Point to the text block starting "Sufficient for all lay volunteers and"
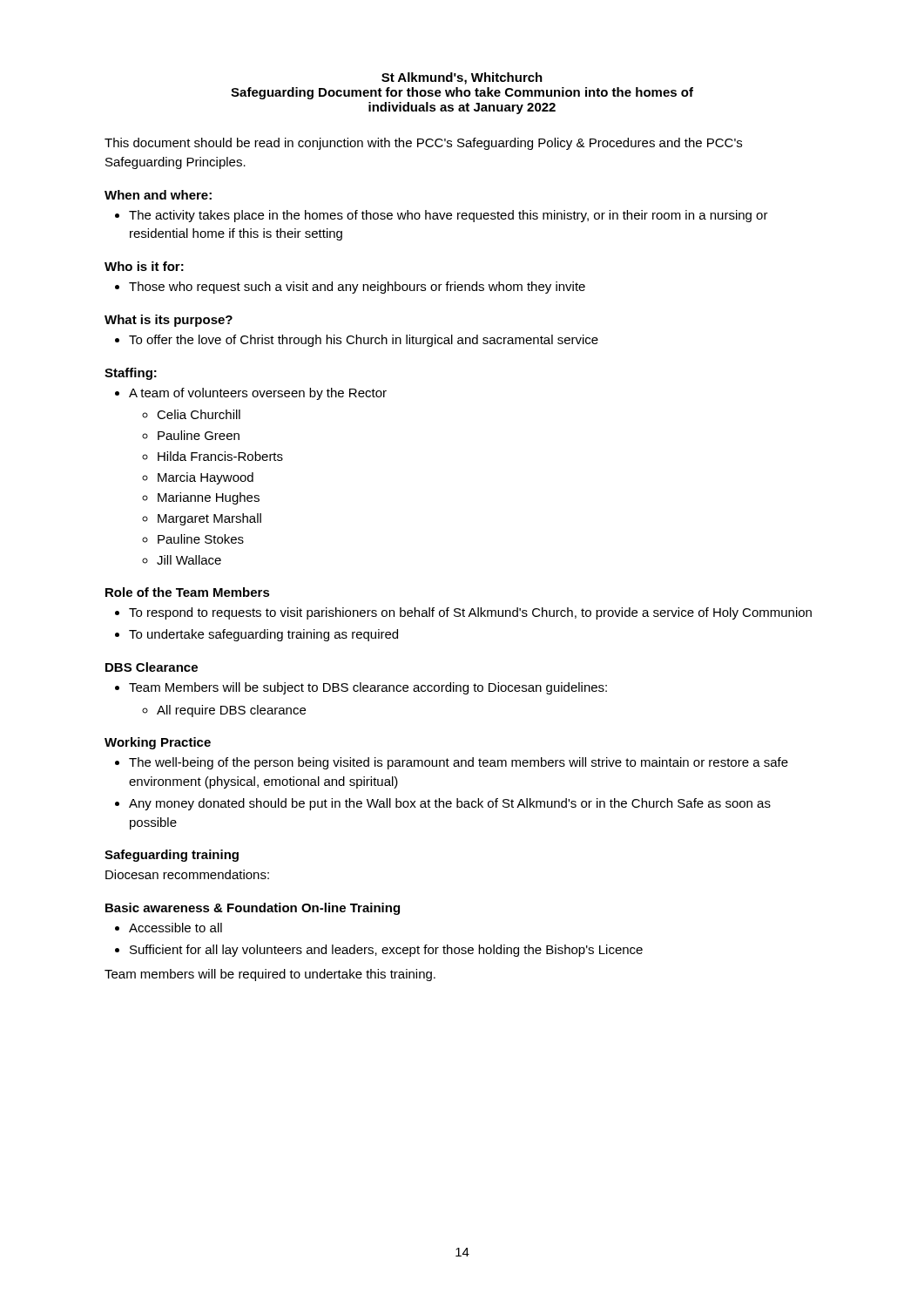Image resolution: width=924 pixels, height=1307 pixels. point(386,949)
